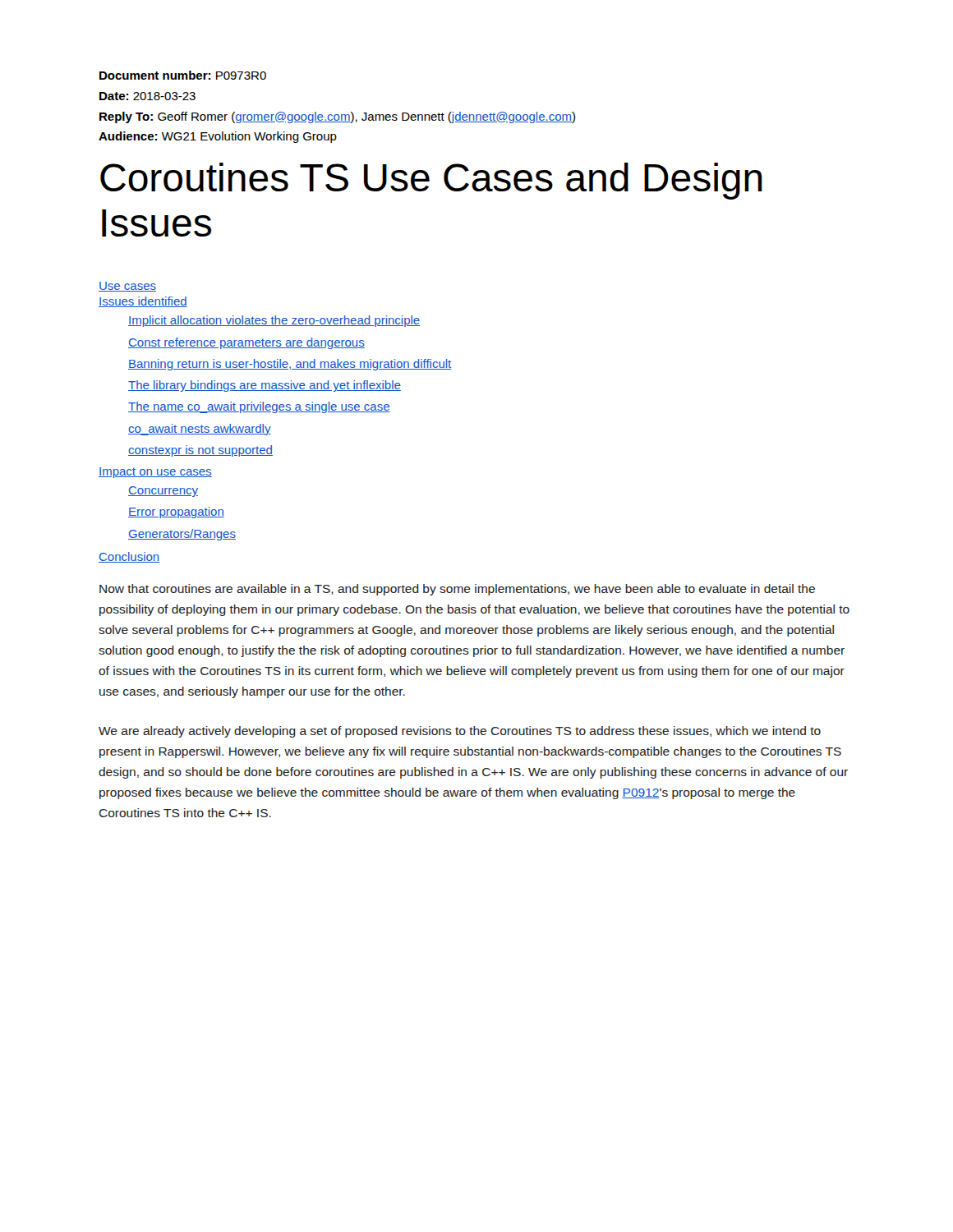Find "Use cases" on this page
Image resolution: width=953 pixels, height=1232 pixels.
coord(127,286)
